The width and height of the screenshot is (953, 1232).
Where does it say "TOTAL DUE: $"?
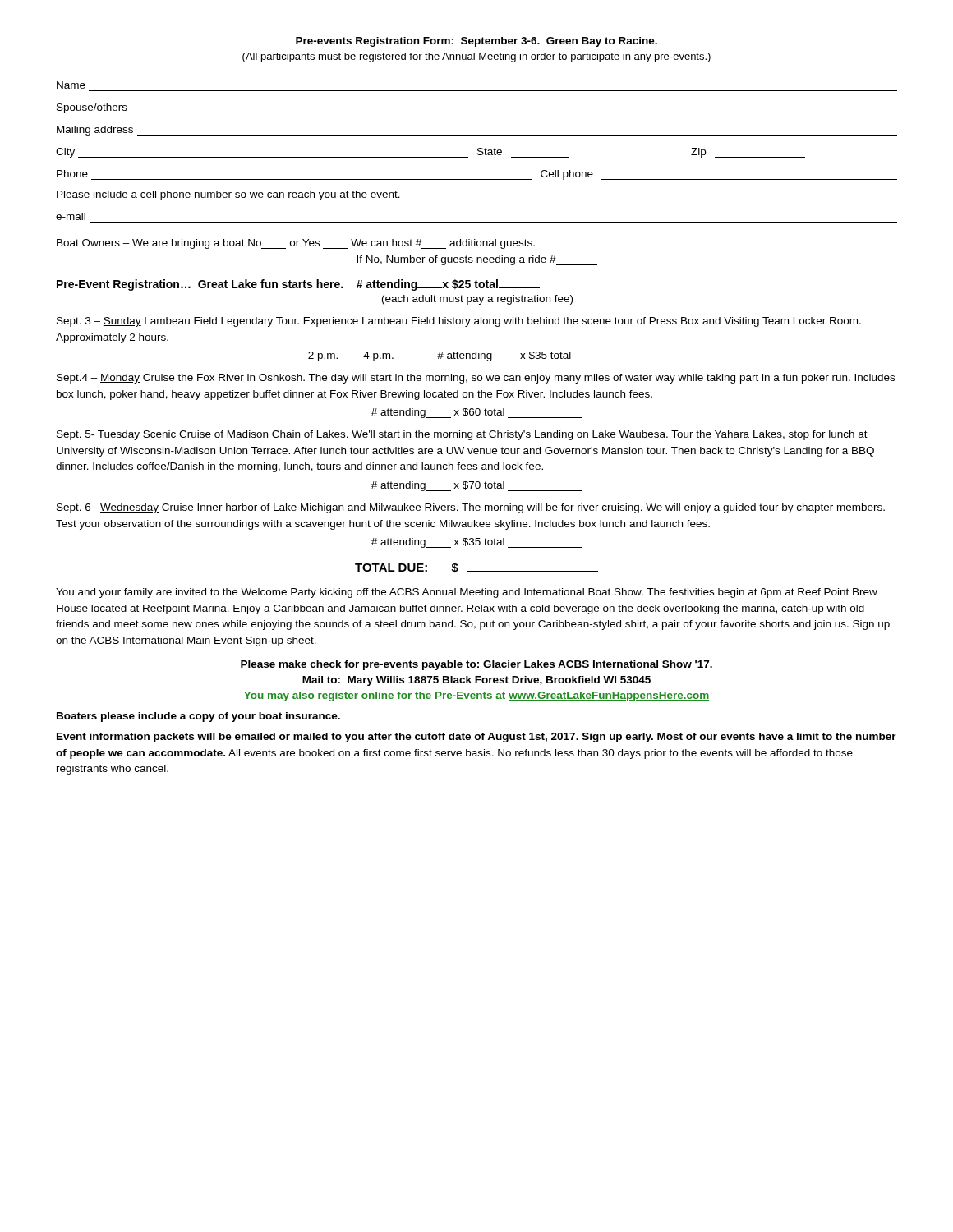pos(476,565)
